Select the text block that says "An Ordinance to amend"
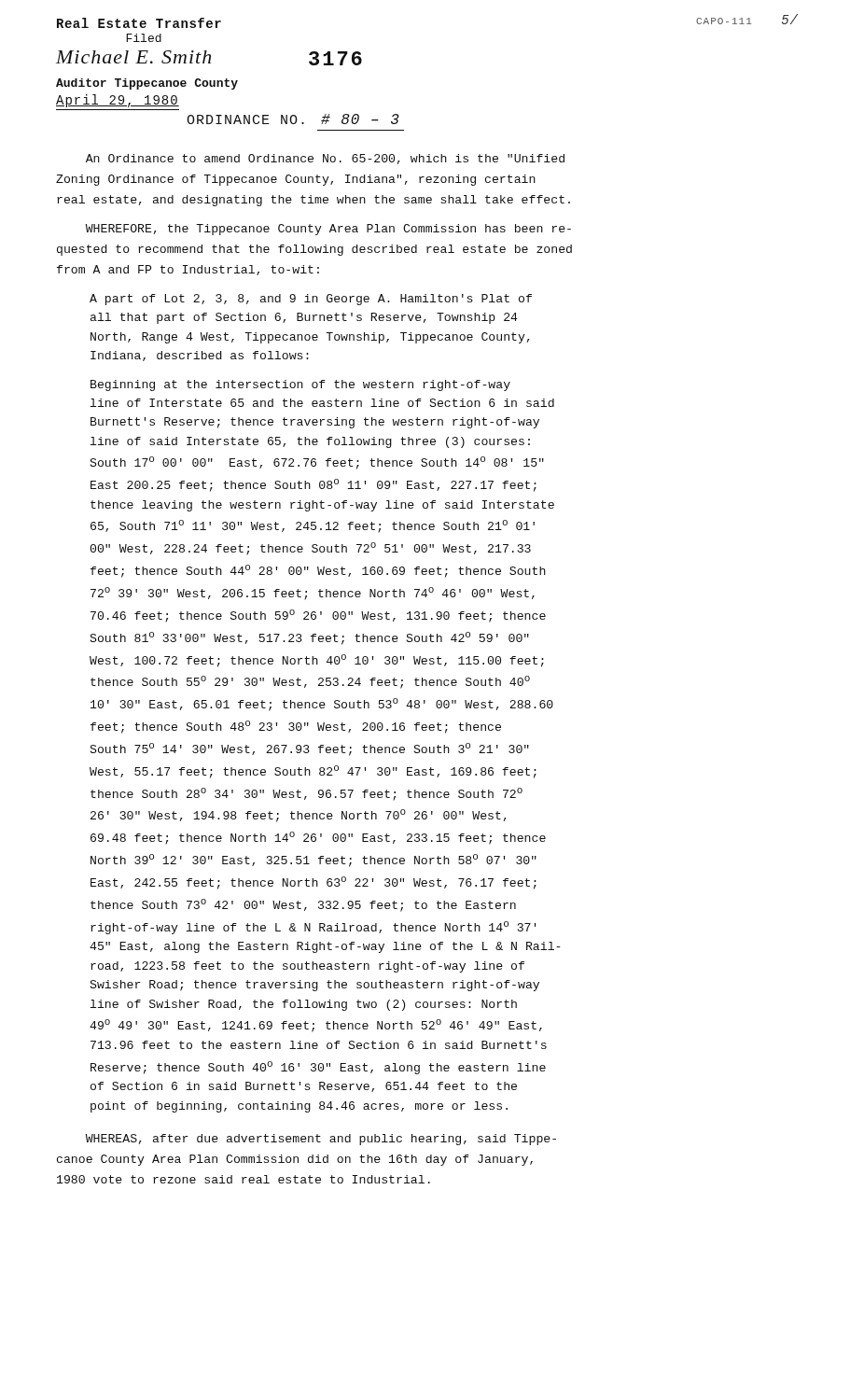This screenshot has height=1400, width=850. (x=314, y=179)
